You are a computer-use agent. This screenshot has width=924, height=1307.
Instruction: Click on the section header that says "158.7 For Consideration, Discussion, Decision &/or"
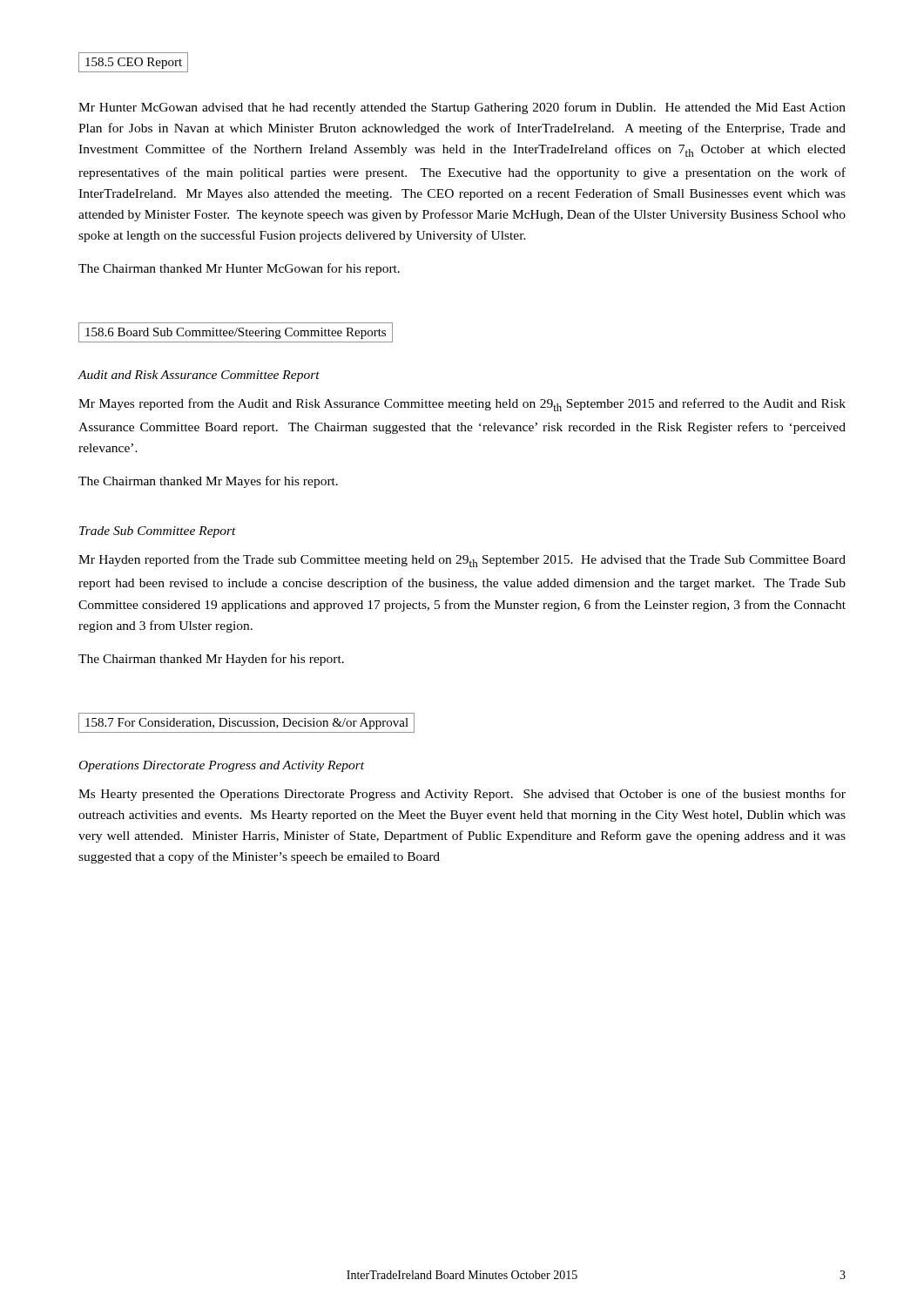tap(246, 722)
